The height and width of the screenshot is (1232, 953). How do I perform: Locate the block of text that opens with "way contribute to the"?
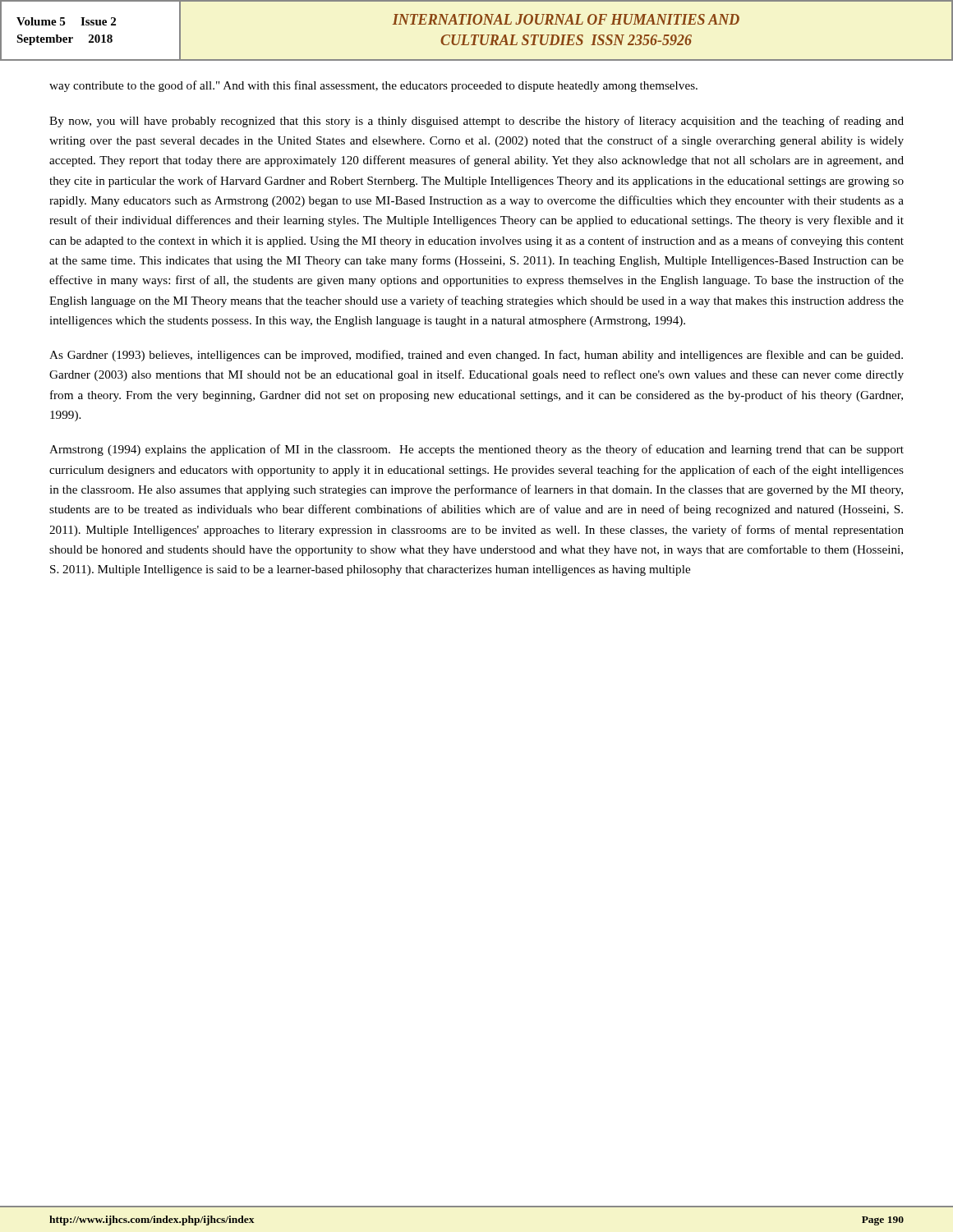374,85
